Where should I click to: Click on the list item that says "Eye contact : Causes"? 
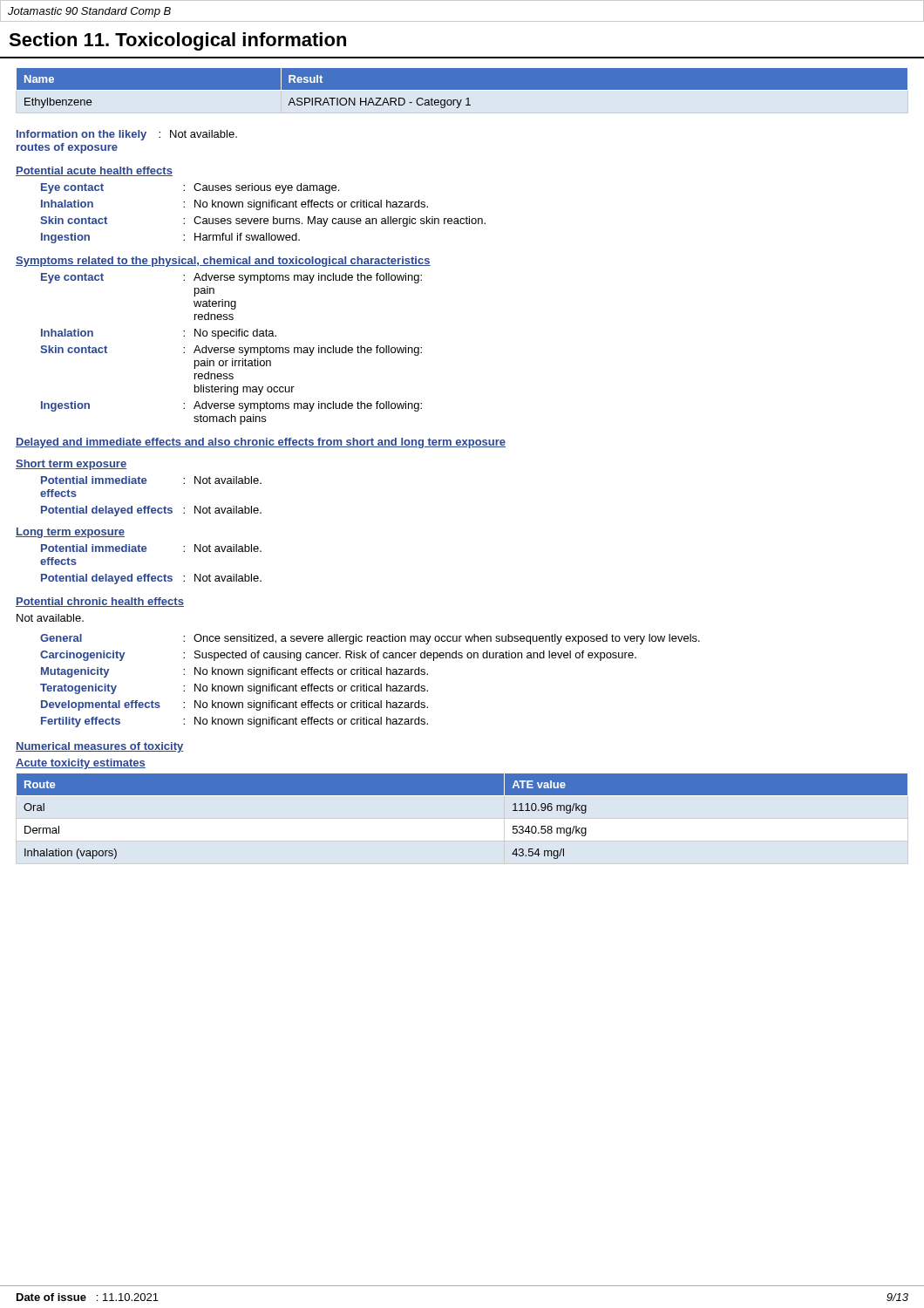190,188
